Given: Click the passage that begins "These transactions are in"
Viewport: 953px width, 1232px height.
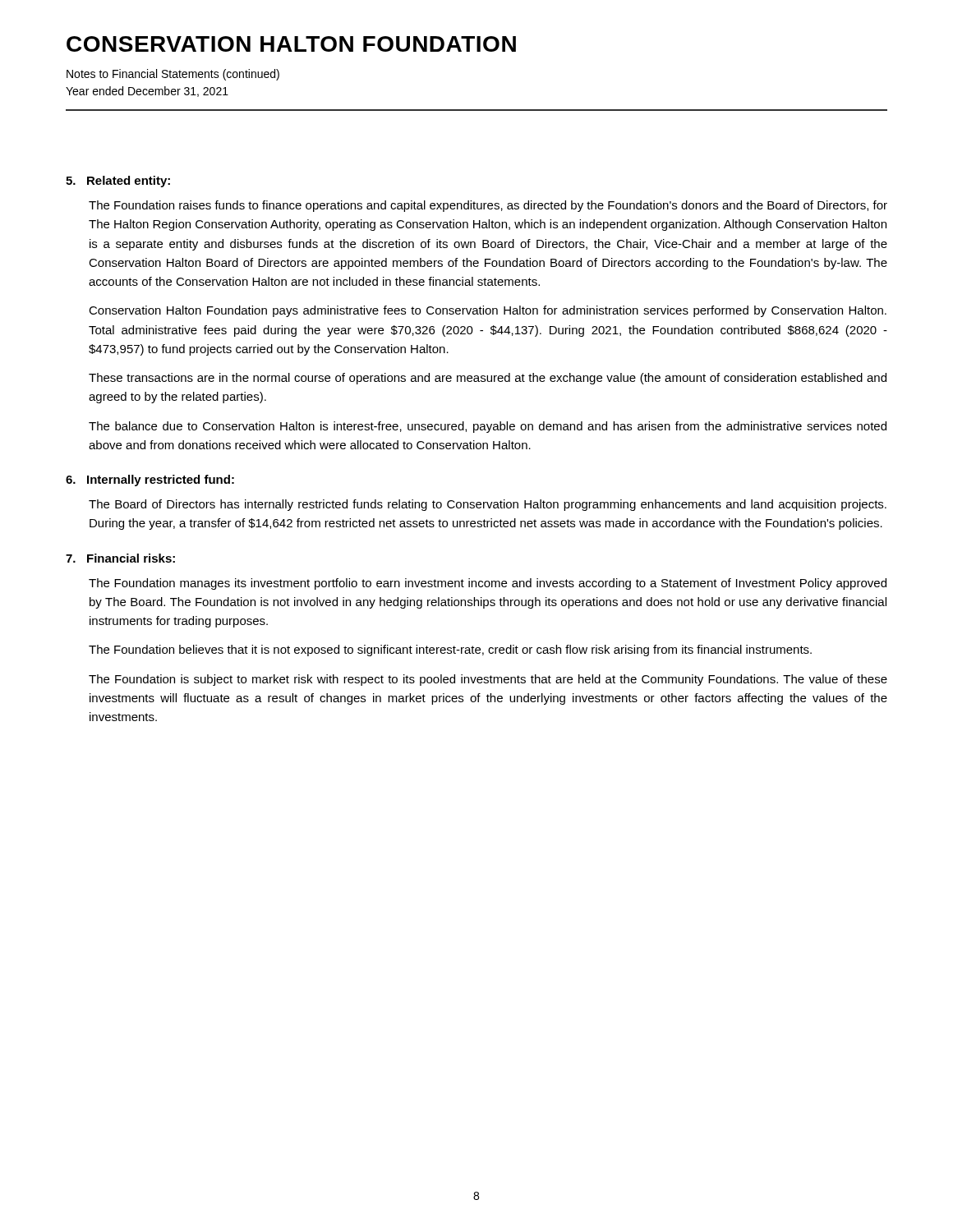Looking at the screenshot, I should coord(488,387).
